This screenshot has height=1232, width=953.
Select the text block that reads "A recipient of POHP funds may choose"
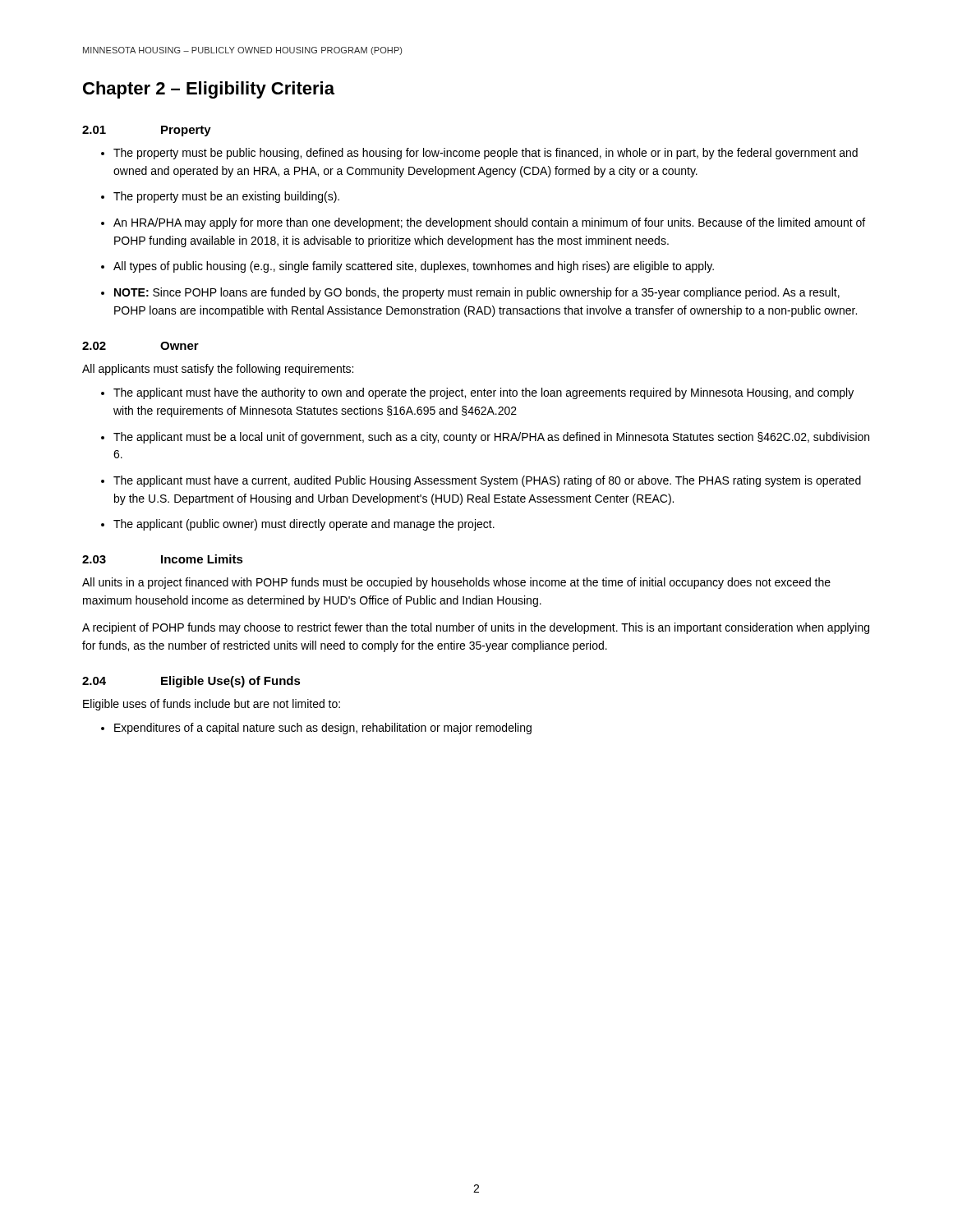(476, 637)
